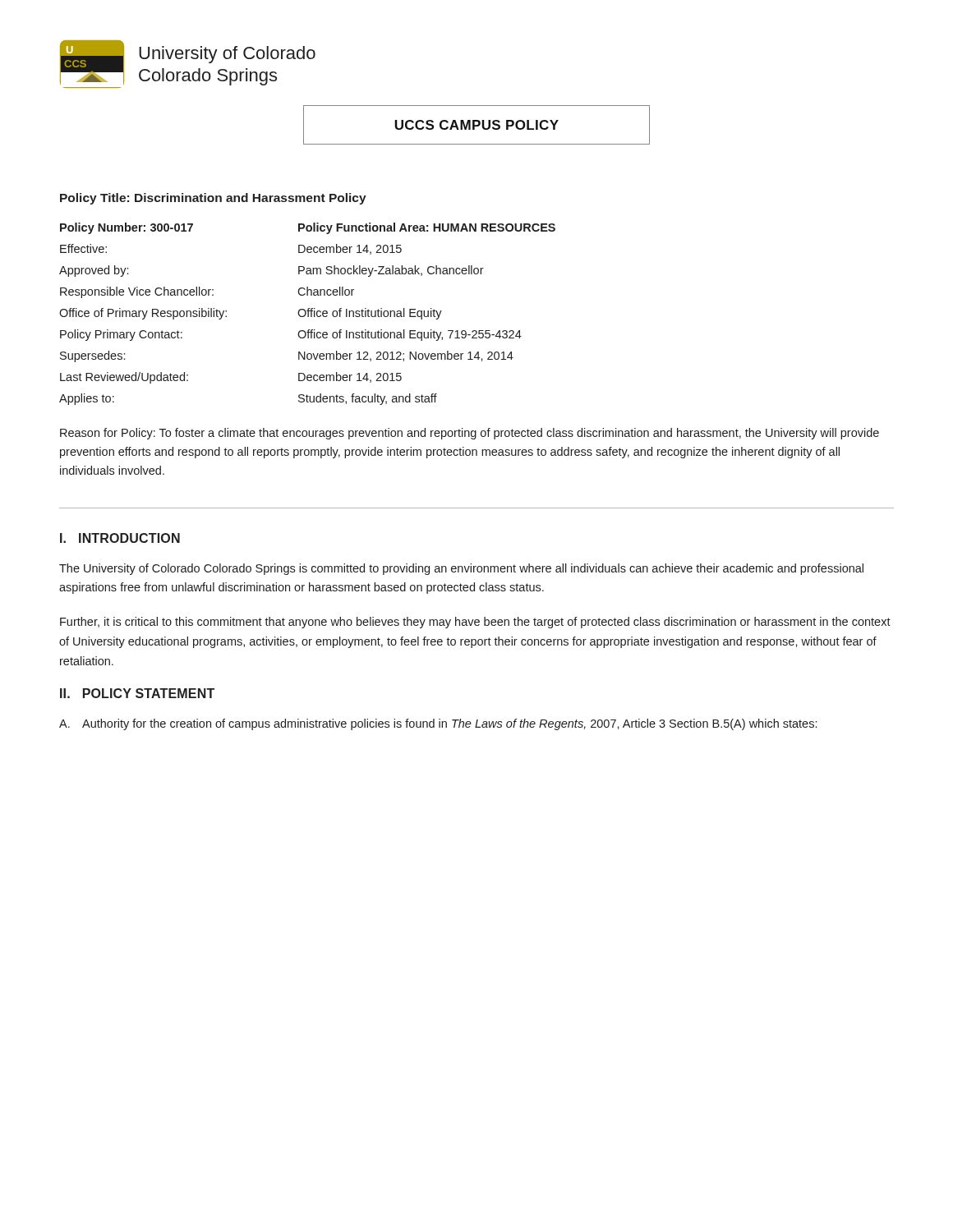This screenshot has height=1232, width=953.
Task: Find the section header containing "I. INTRODUCTION"
Action: pos(120,538)
